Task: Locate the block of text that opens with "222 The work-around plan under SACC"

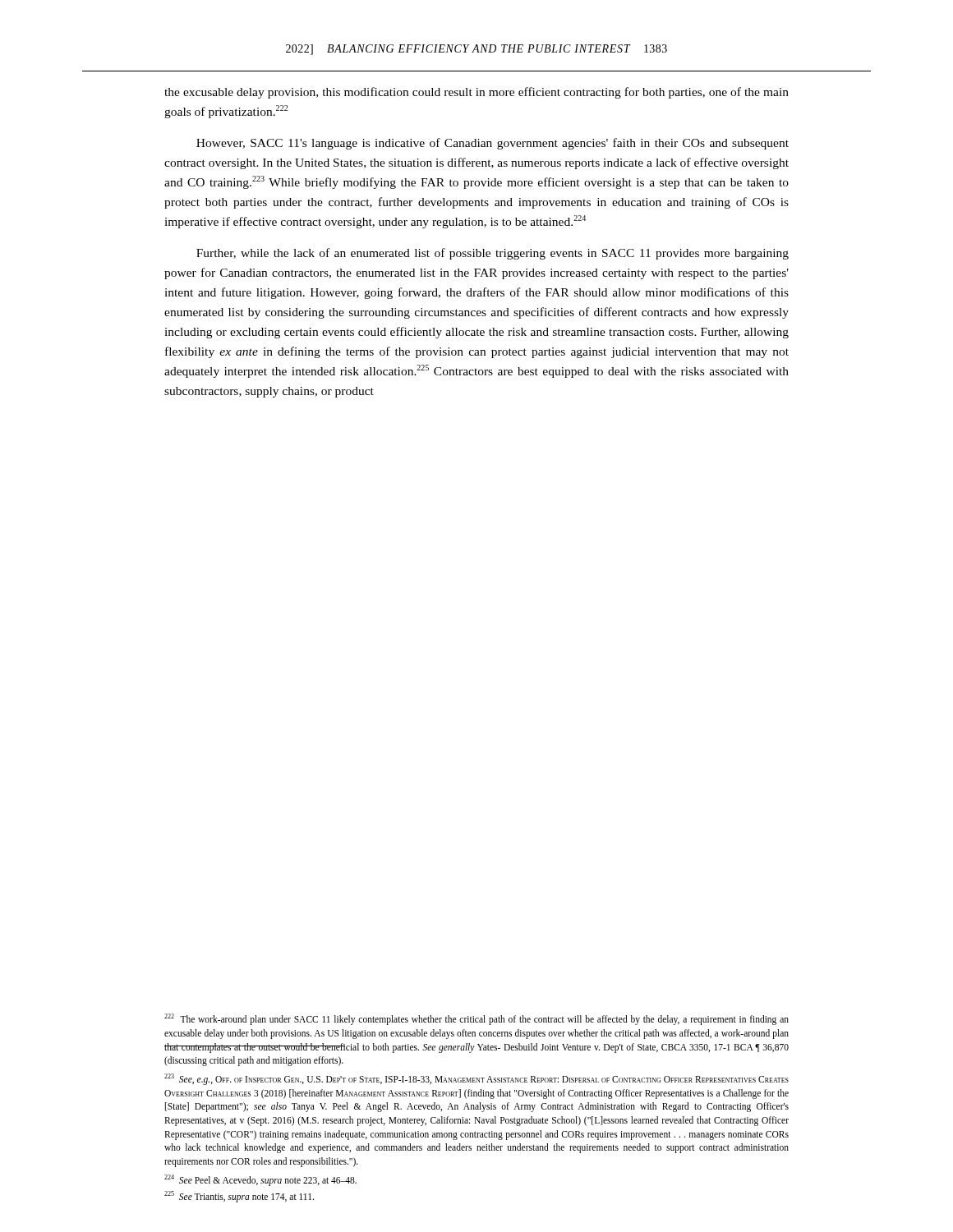Action: [x=476, y=1039]
